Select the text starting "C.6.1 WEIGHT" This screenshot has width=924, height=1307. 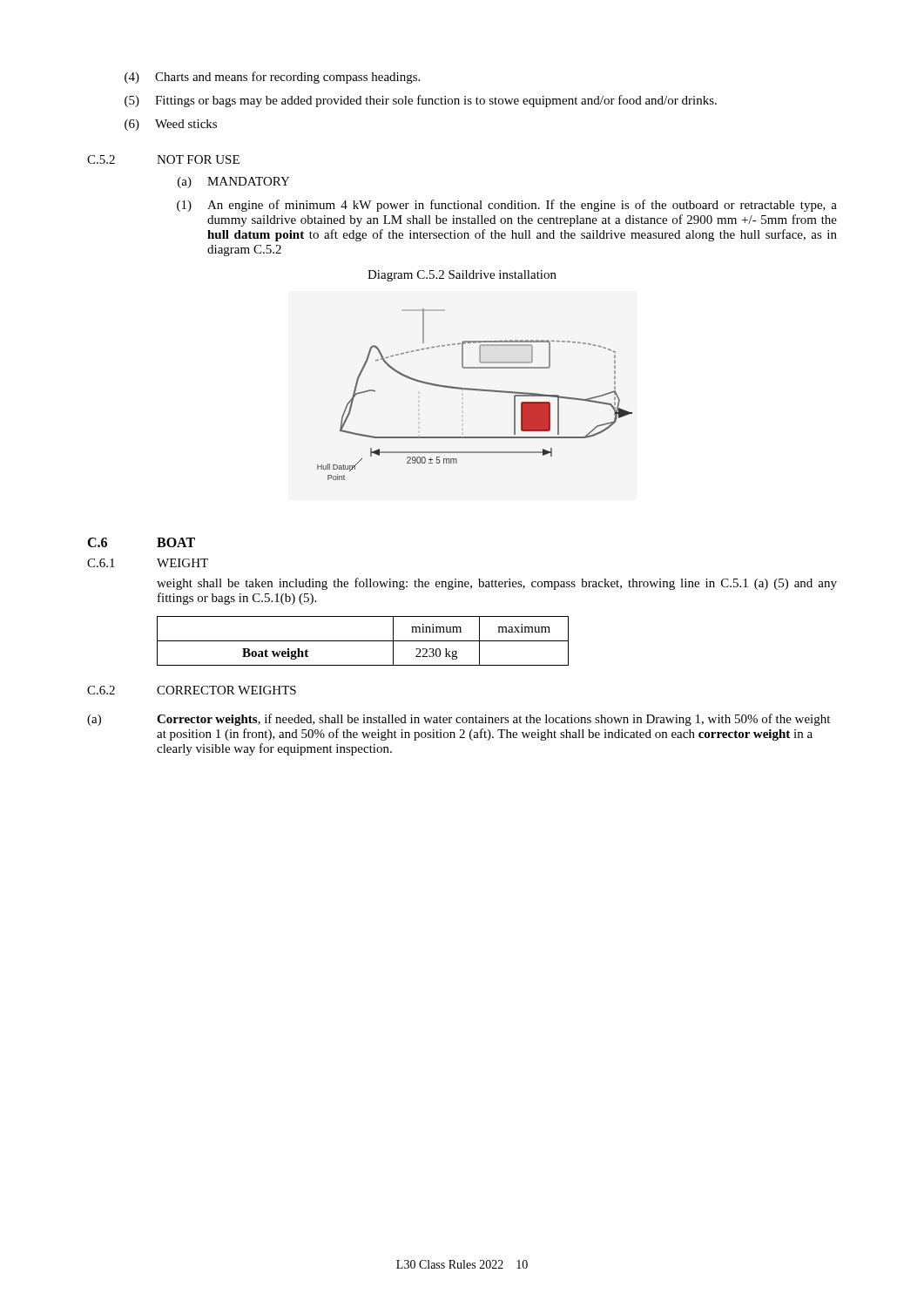[148, 563]
